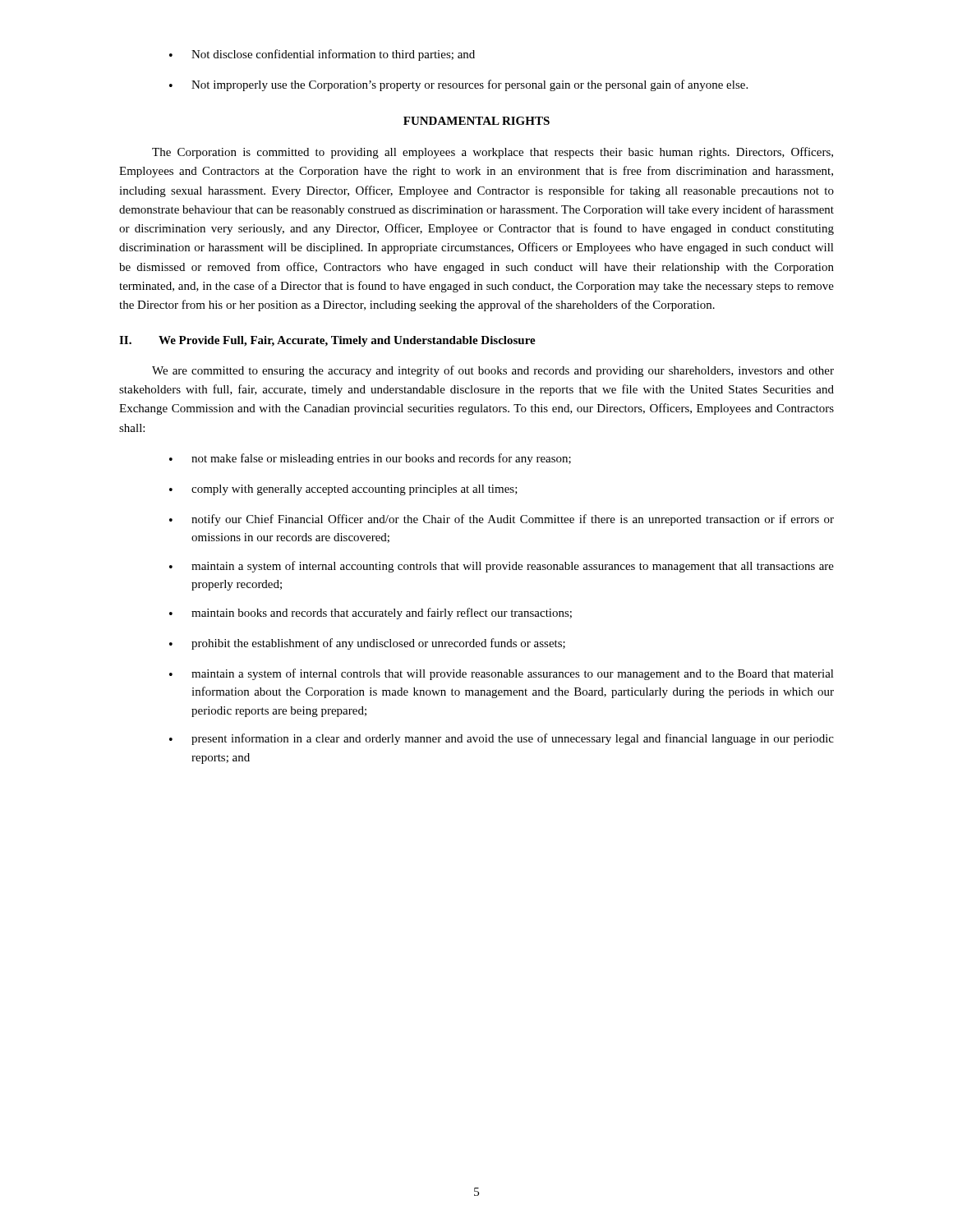Viewport: 953px width, 1232px height.
Task: Click the passage that begins "• maintain books"
Action: (x=501, y=614)
